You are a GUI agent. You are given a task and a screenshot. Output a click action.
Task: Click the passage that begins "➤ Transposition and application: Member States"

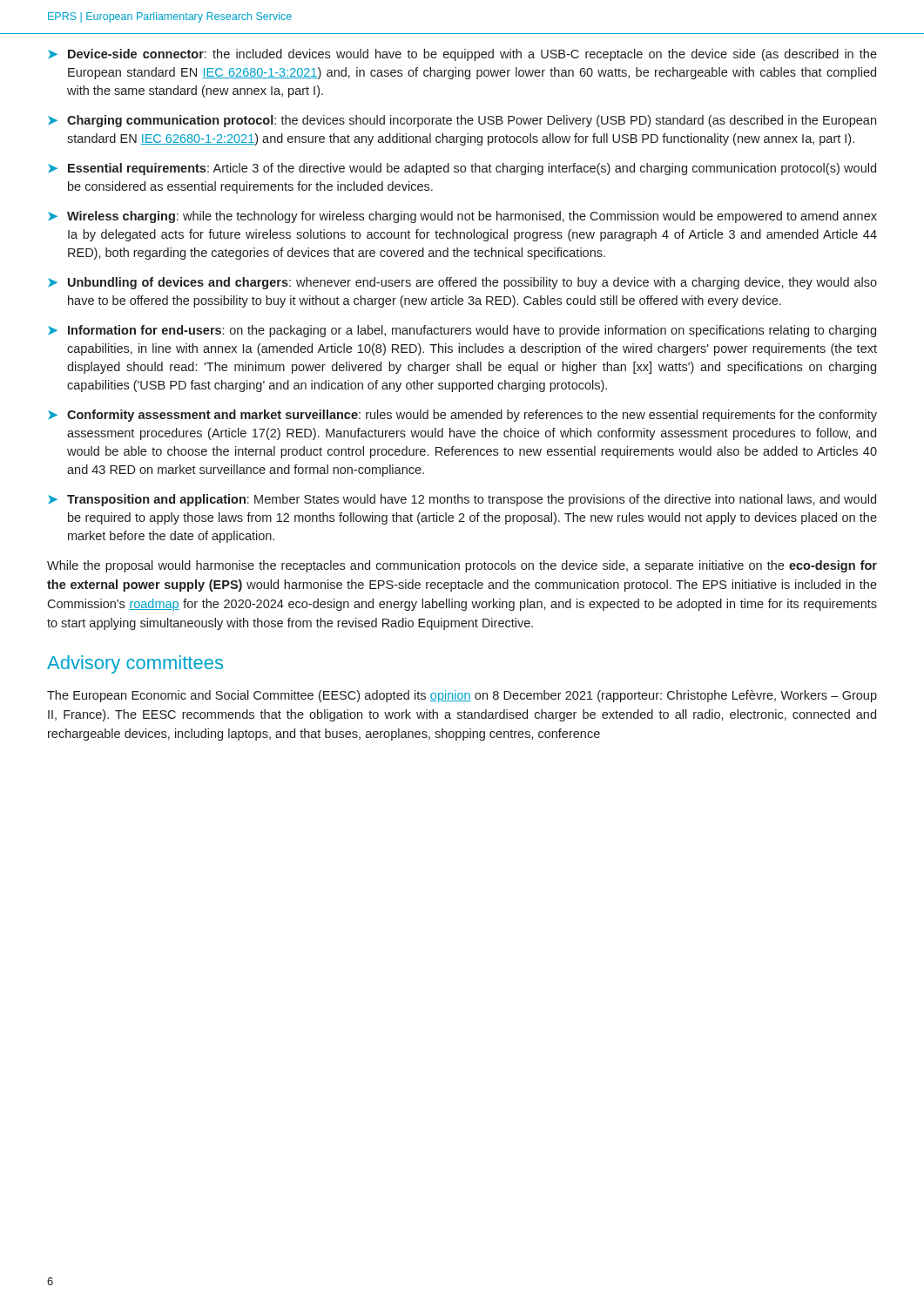click(462, 518)
